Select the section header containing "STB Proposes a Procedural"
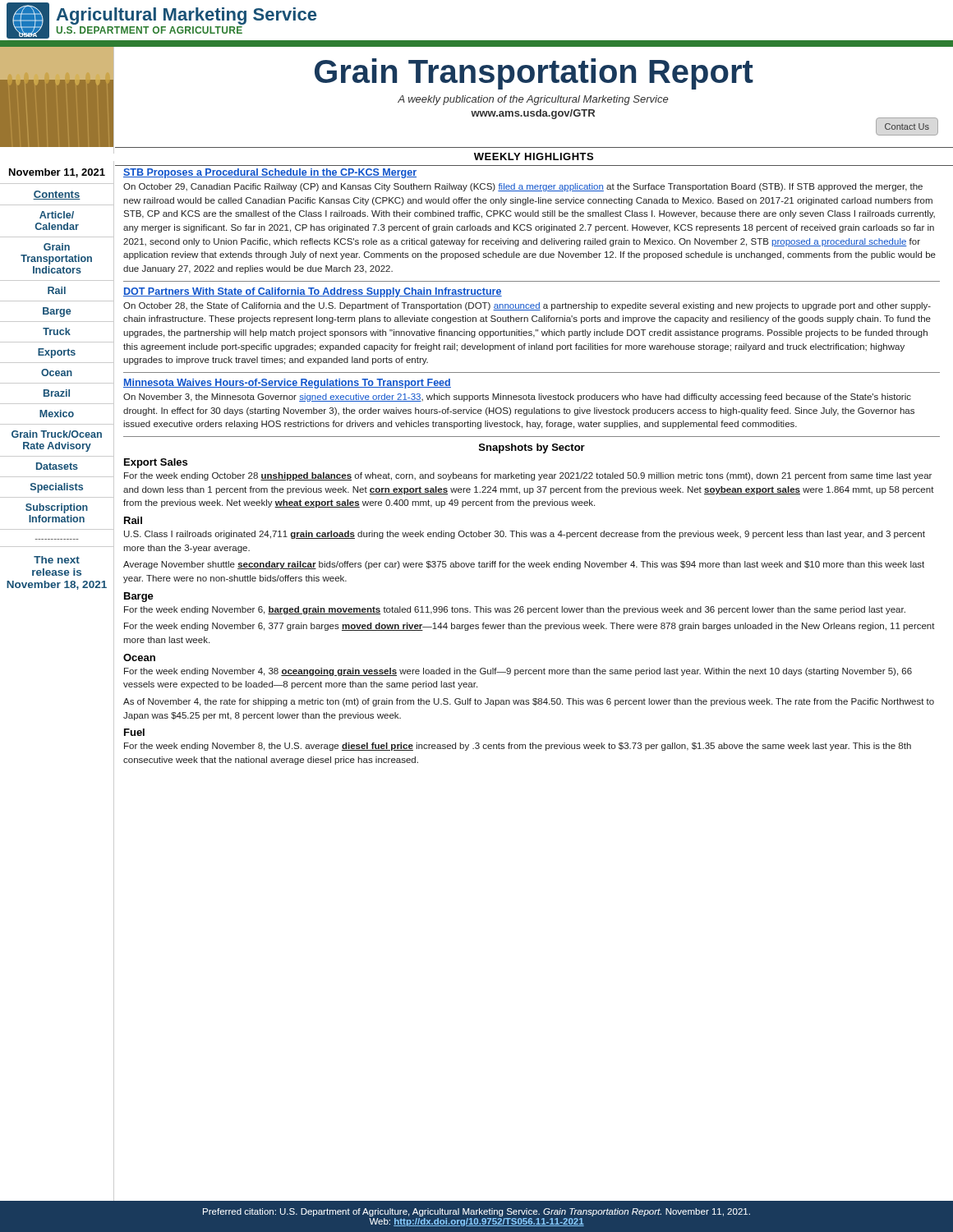This screenshot has height=1232, width=953. tap(270, 172)
